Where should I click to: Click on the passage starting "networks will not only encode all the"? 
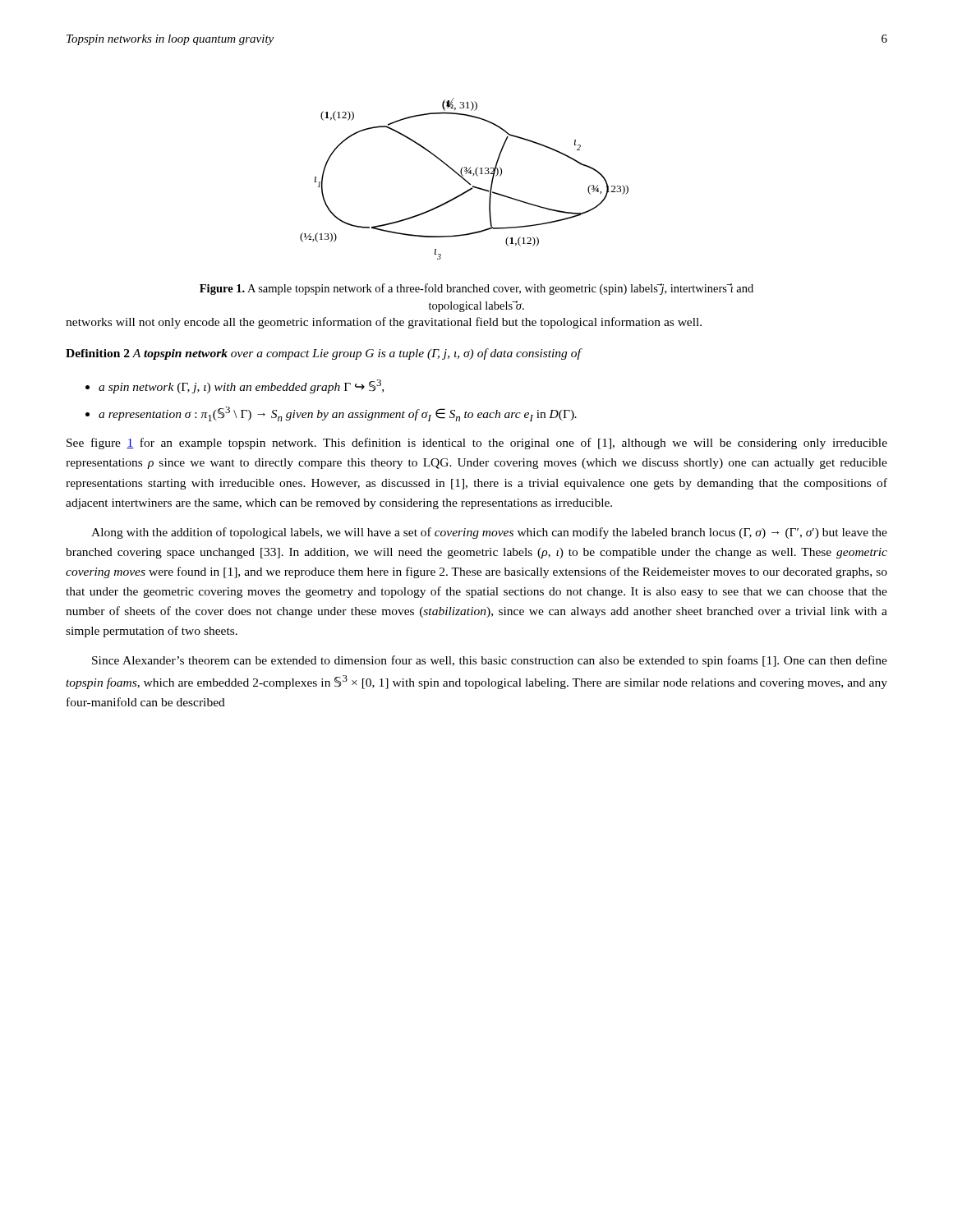coord(384,322)
